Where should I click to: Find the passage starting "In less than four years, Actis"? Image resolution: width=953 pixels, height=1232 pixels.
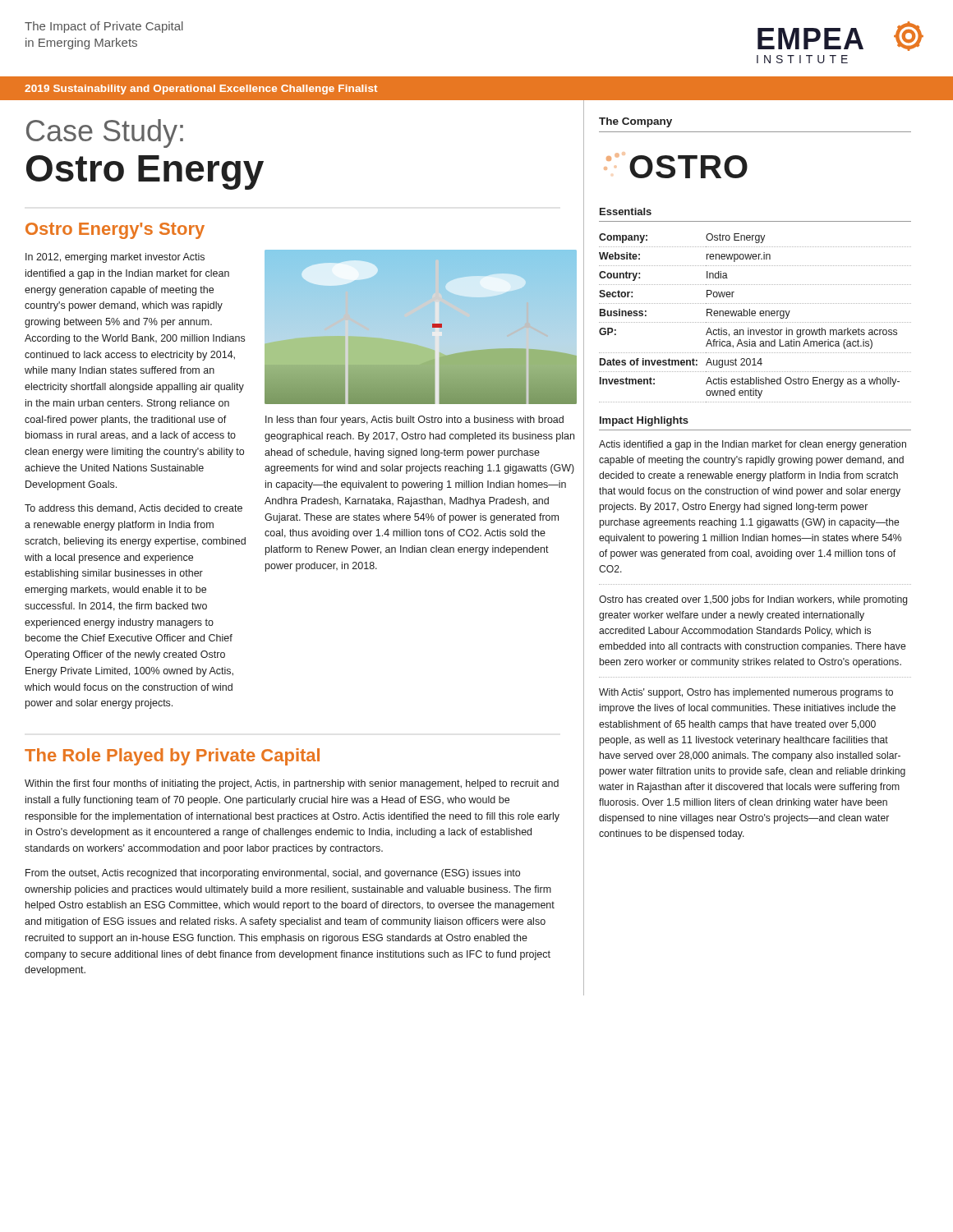[x=421, y=494]
